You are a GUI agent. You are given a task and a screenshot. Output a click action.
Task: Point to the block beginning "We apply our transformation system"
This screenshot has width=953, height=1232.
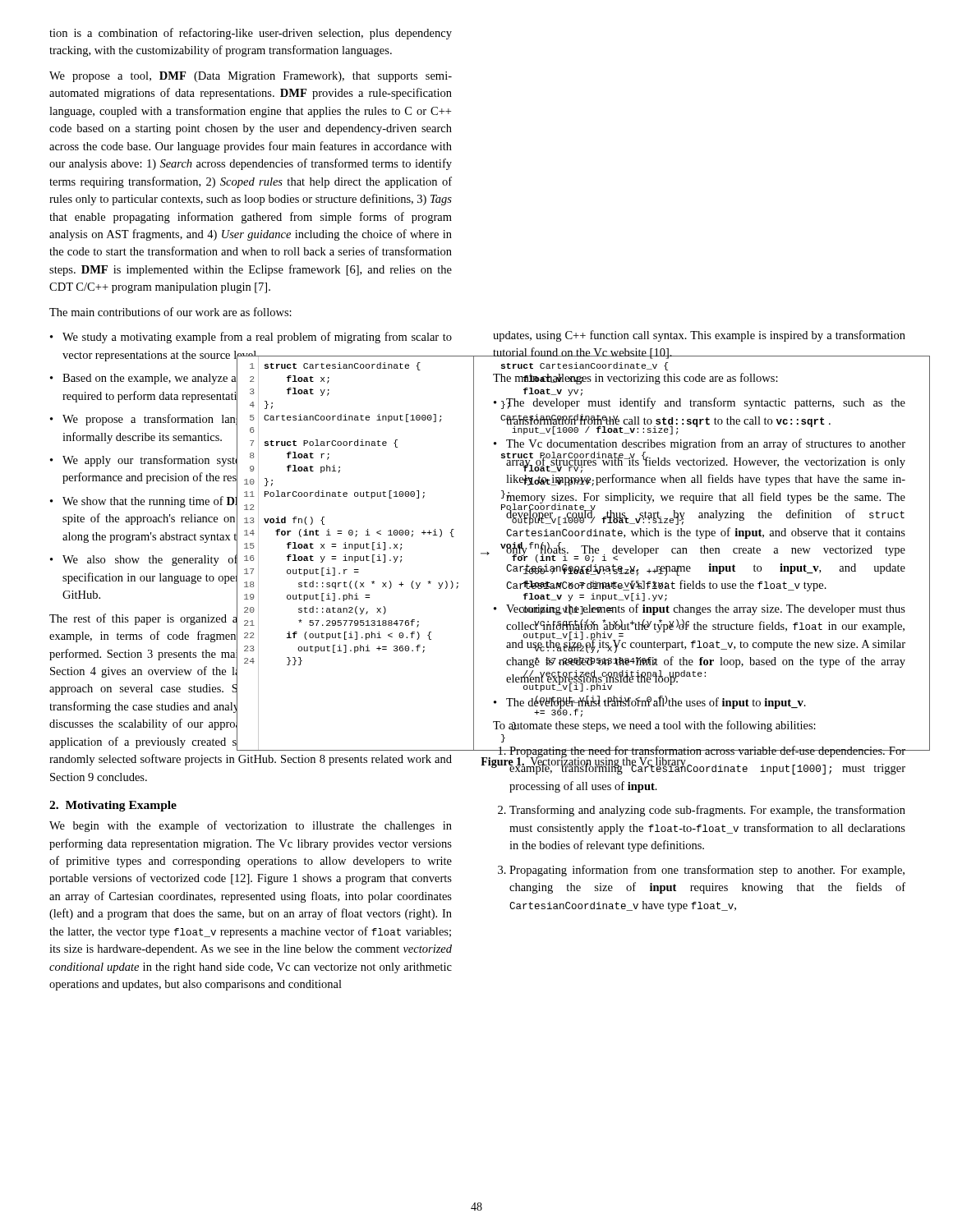[x=257, y=469]
